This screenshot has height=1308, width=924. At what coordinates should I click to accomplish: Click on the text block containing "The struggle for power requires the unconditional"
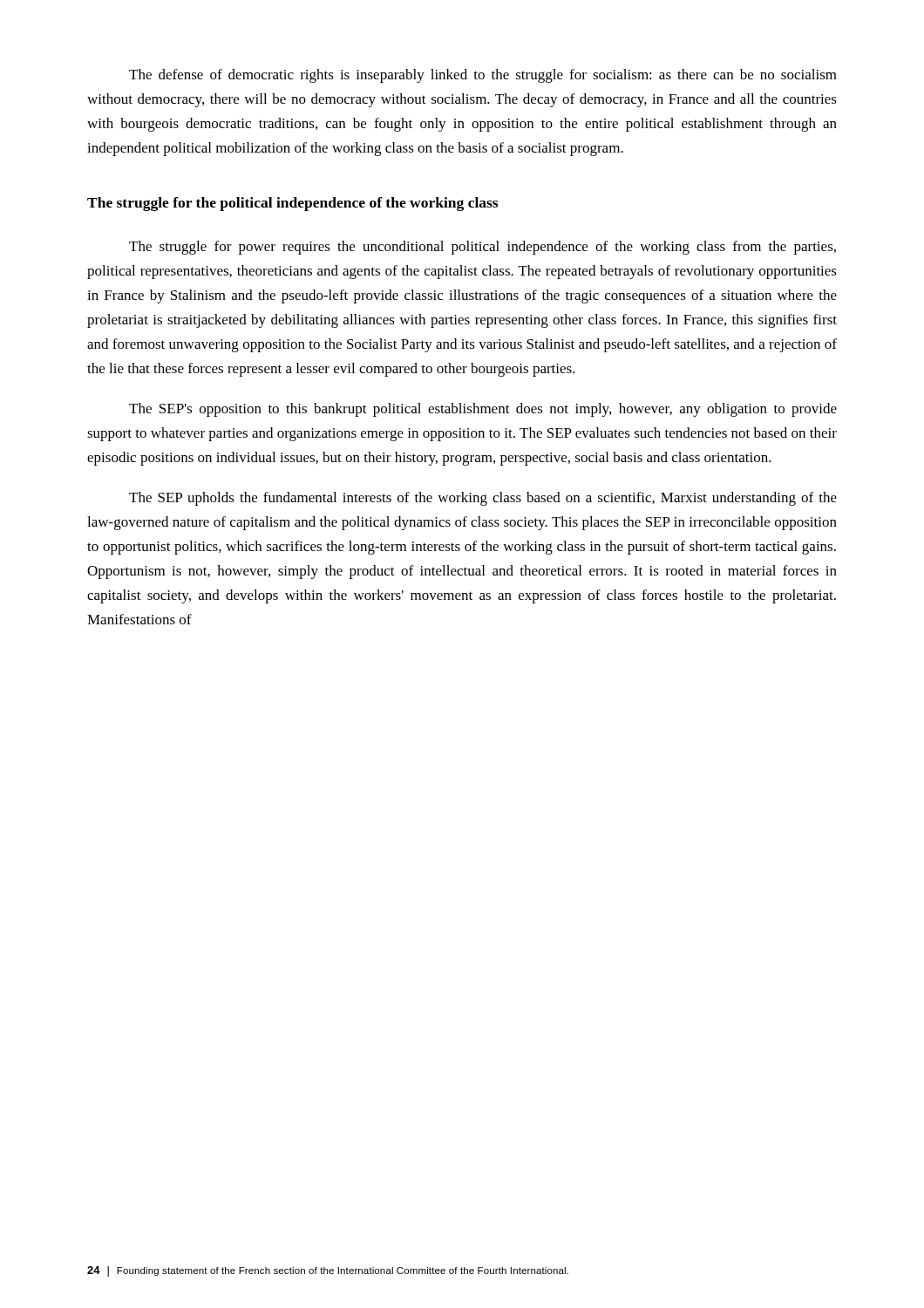tap(462, 308)
